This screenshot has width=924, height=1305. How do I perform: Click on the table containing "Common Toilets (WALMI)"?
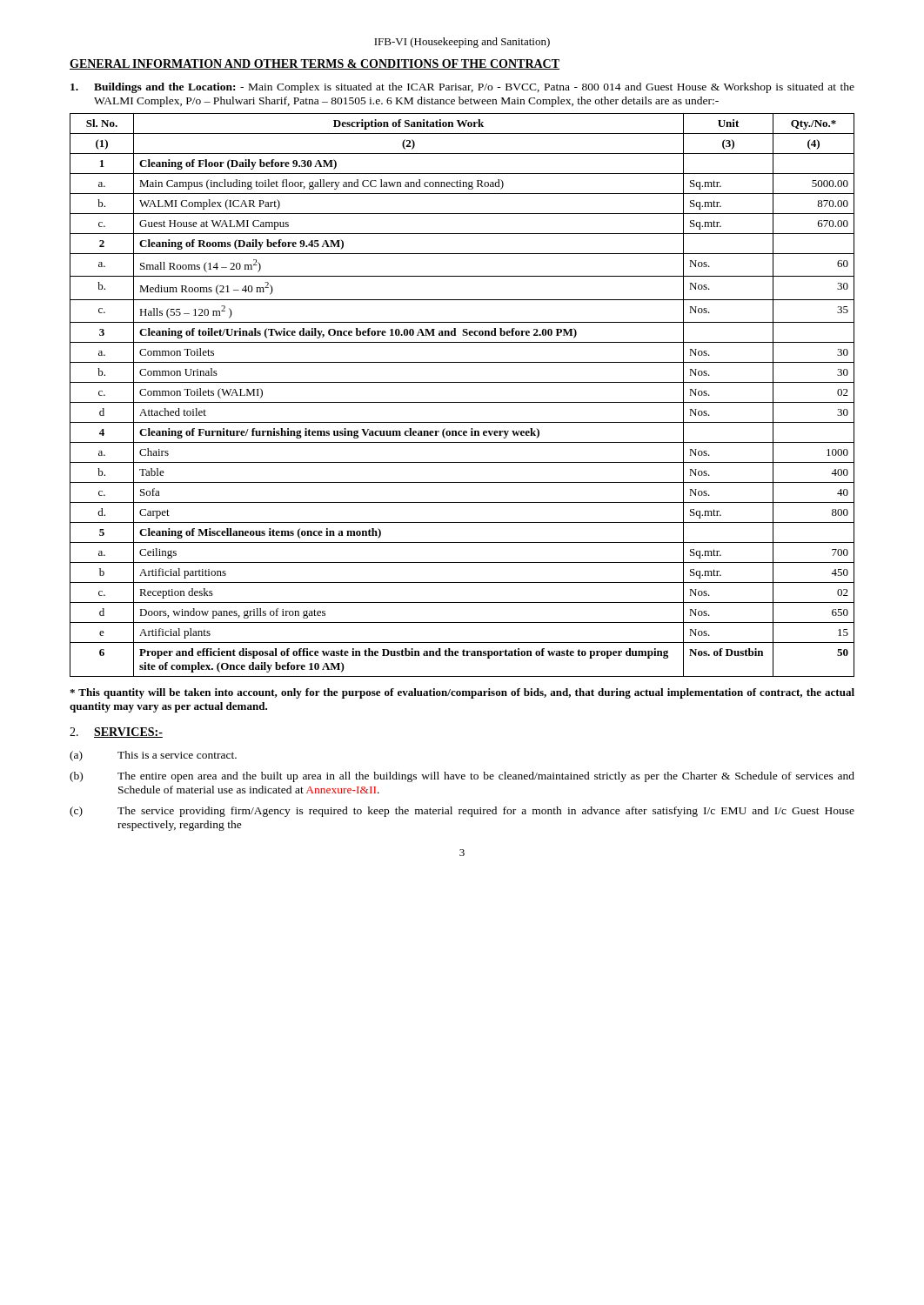[462, 395]
